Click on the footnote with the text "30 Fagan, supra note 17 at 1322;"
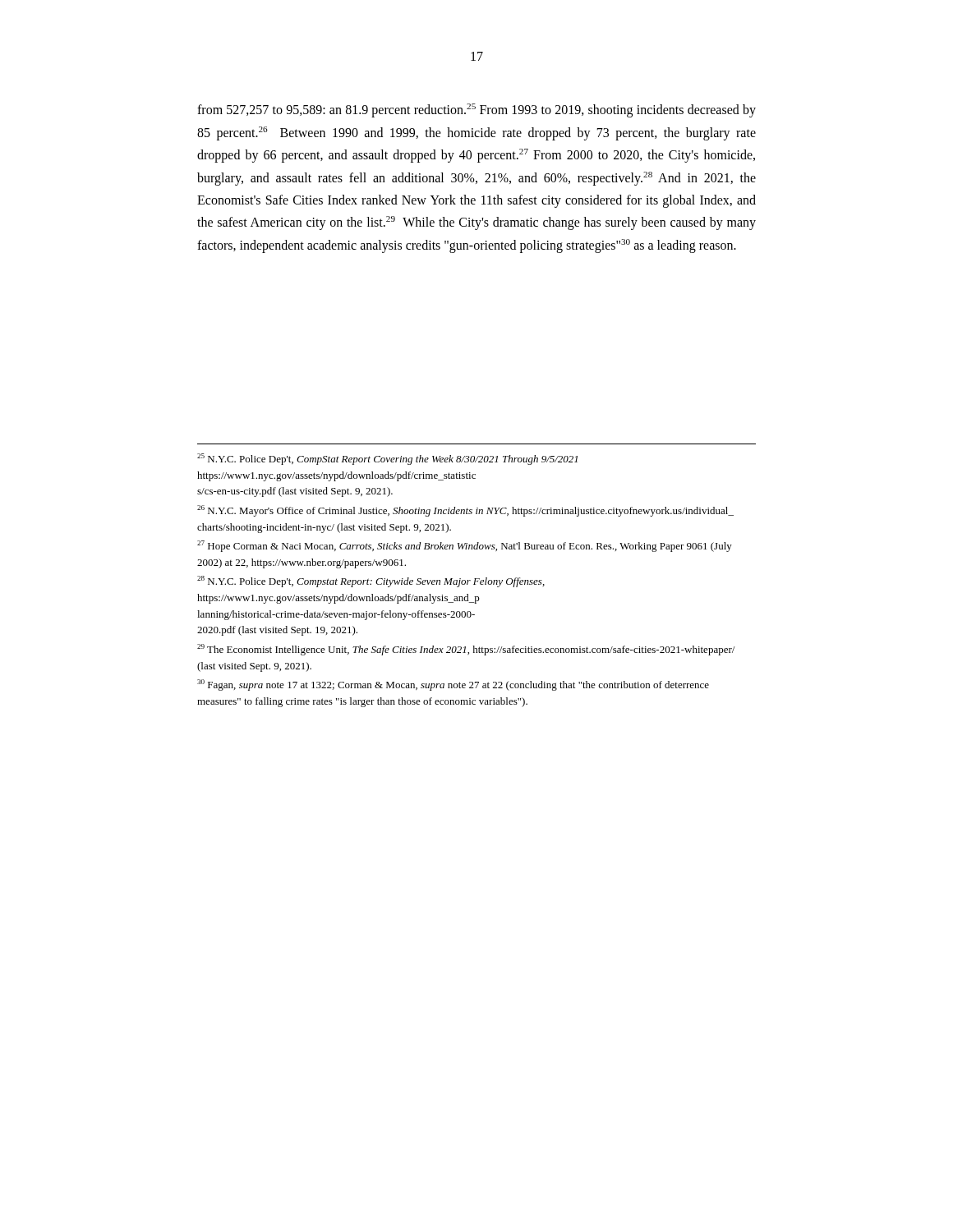This screenshot has height=1232, width=953. pos(453,692)
